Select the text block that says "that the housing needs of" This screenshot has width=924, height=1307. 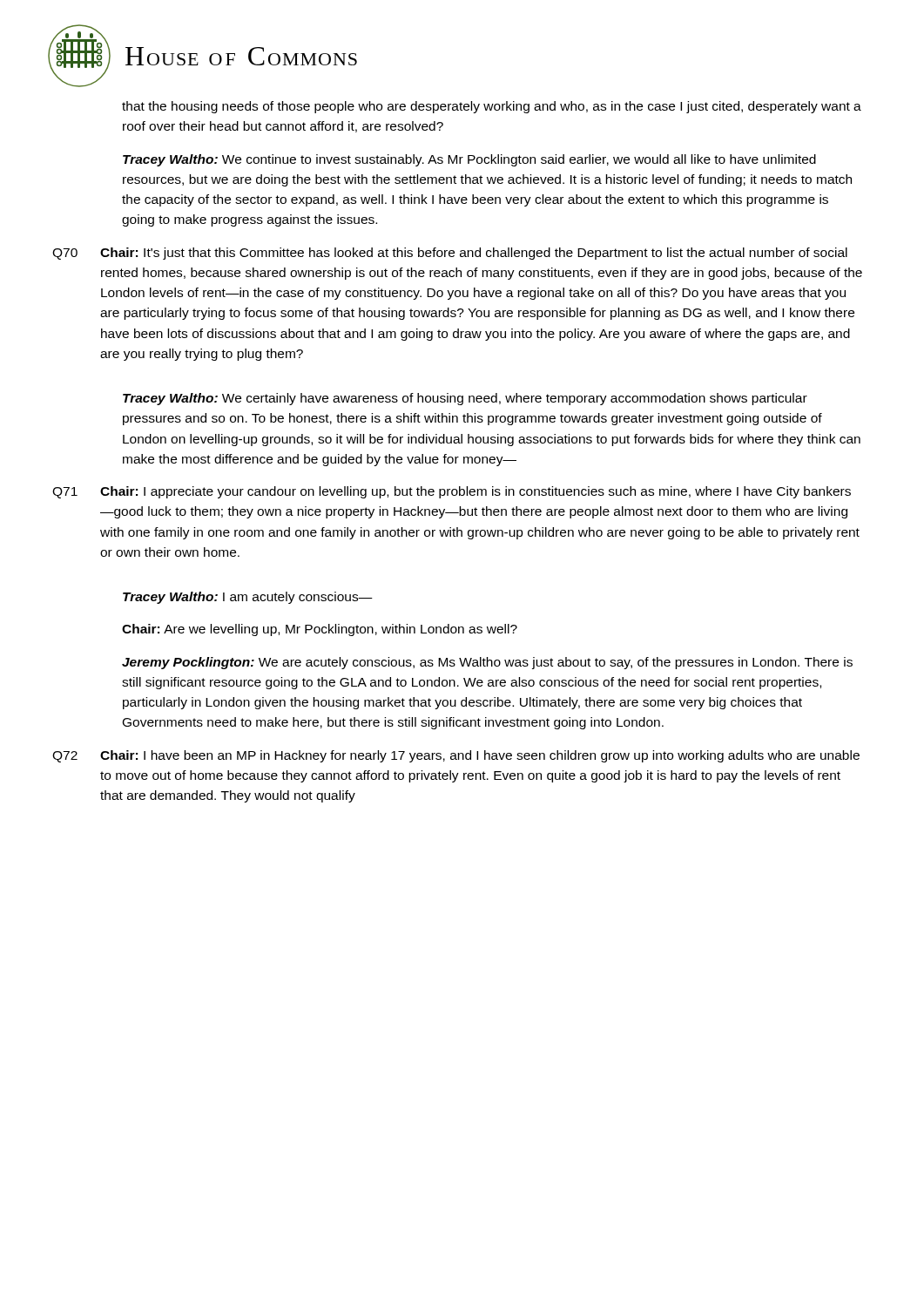(492, 116)
